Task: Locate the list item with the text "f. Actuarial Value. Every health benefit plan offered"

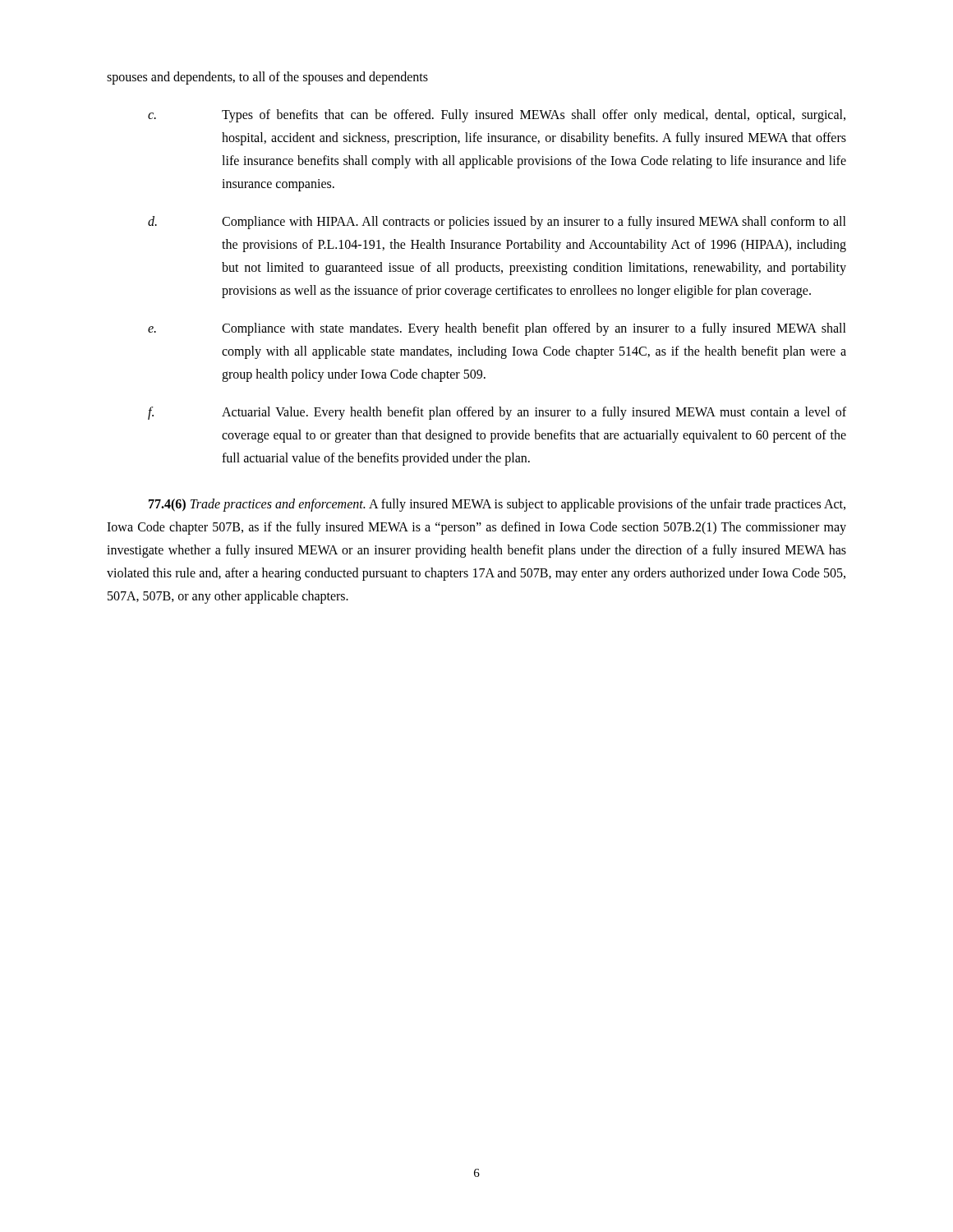Action: point(476,435)
